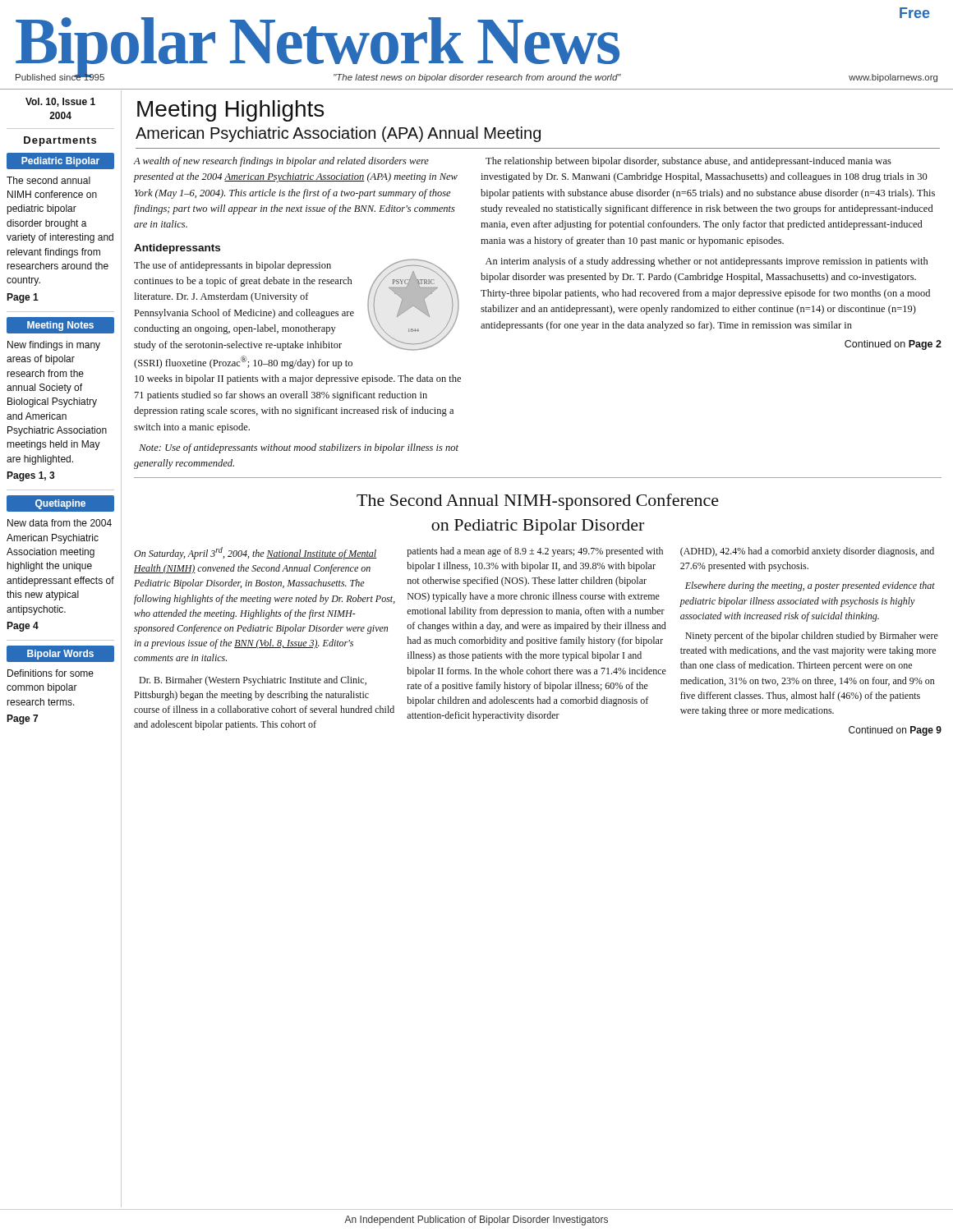Find the text starting "PSYCHIATRIC ASSOCIATION 1844 The use"
The height and width of the screenshot is (1232, 953).
(298, 345)
